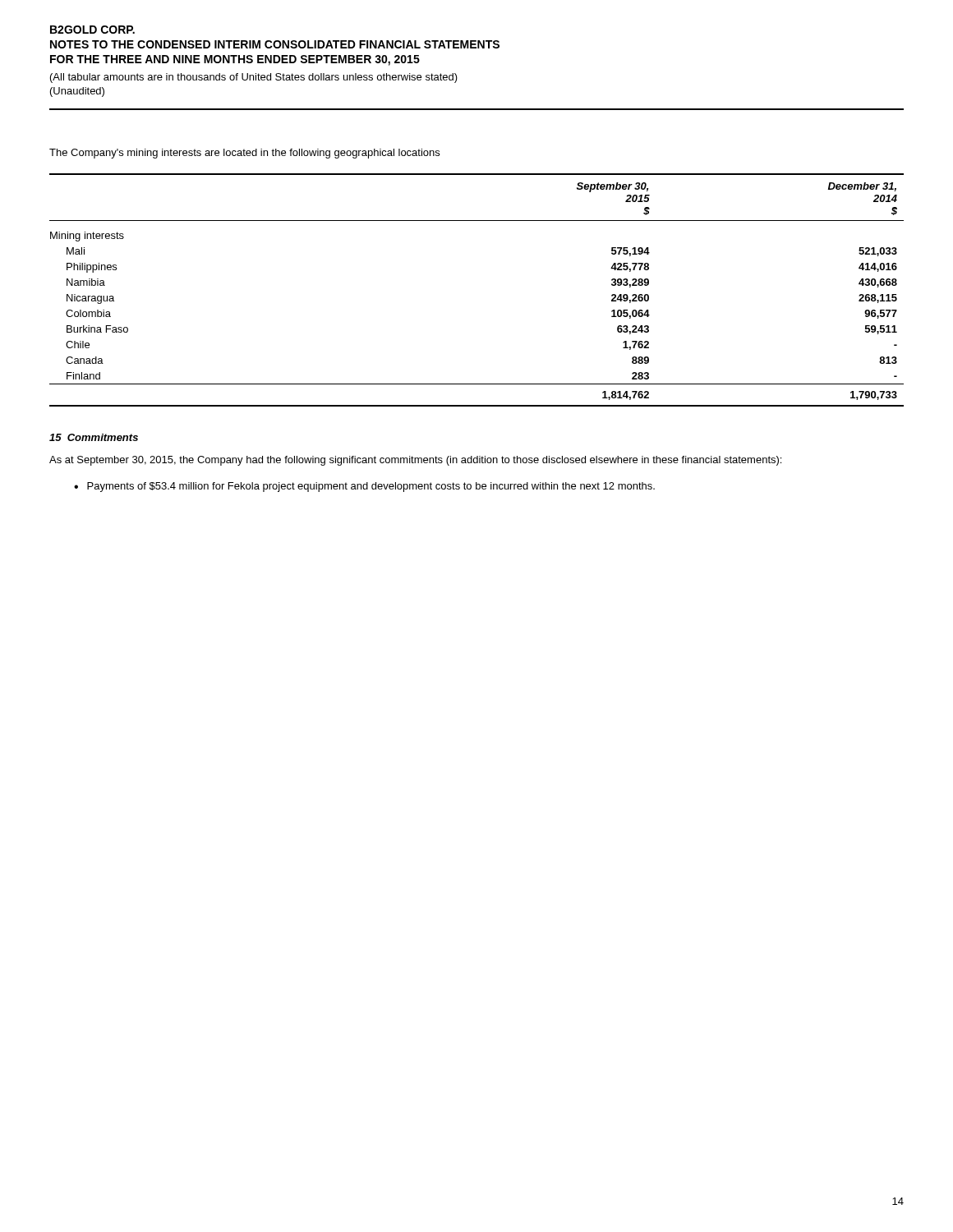Locate the table with the text "Burkina Faso"
953x1232 pixels.
(476, 290)
